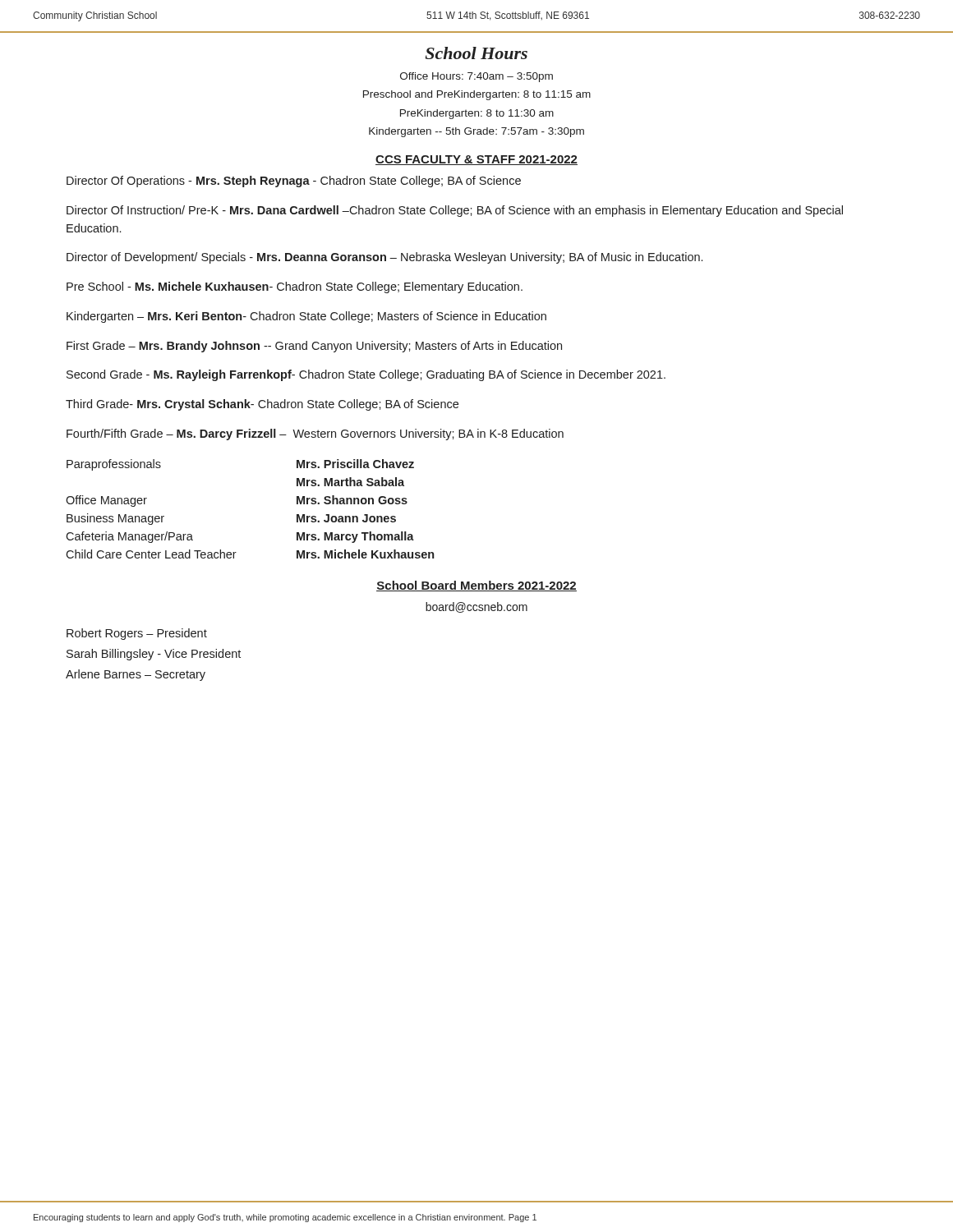Point to the passage starting "Third Grade- Mrs. Crystal Schank- Chadron"
Image resolution: width=953 pixels, height=1232 pixels.
[x=262, y=404]
